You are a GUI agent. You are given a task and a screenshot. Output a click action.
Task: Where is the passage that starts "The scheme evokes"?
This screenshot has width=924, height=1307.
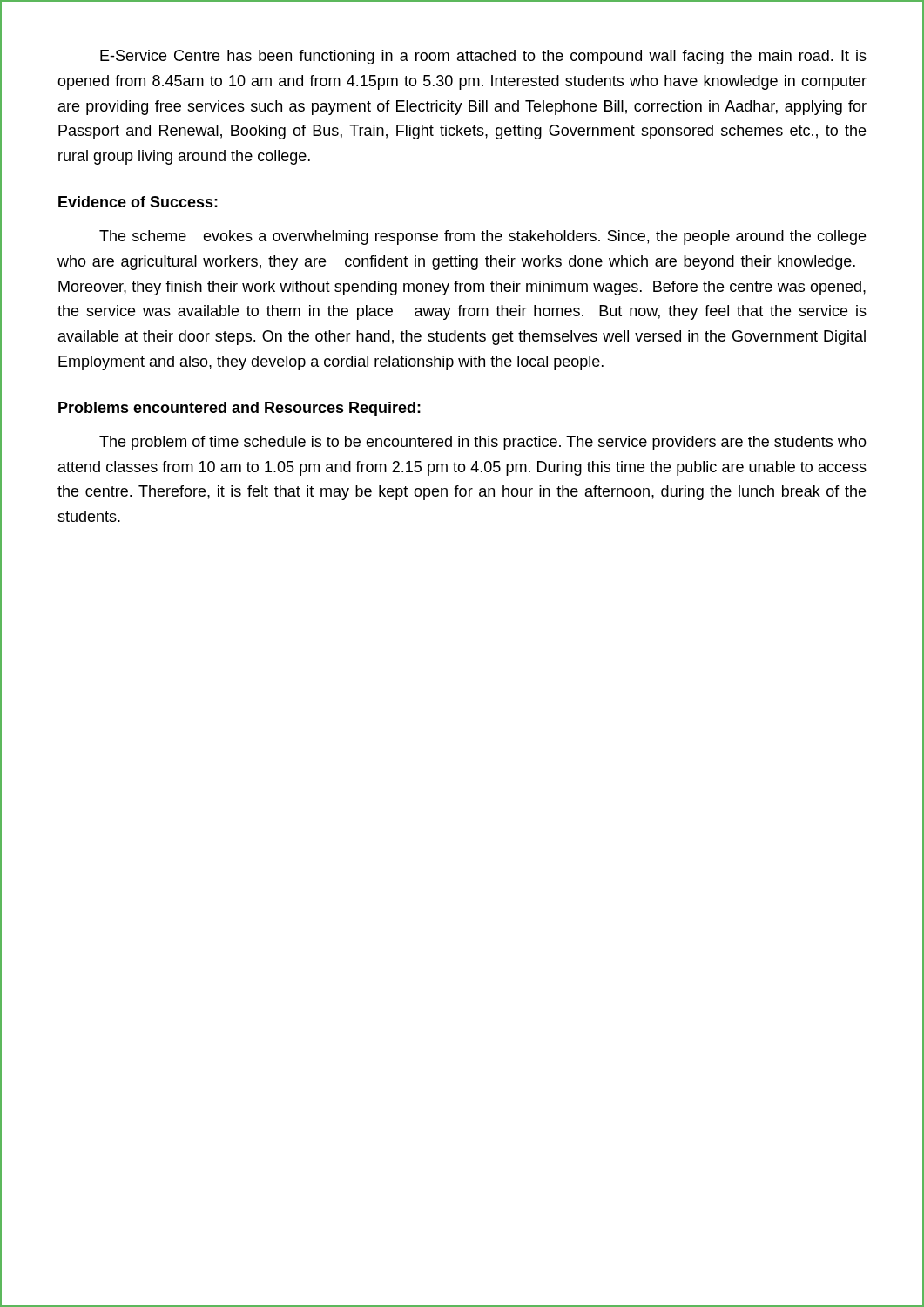pos(462,299)
